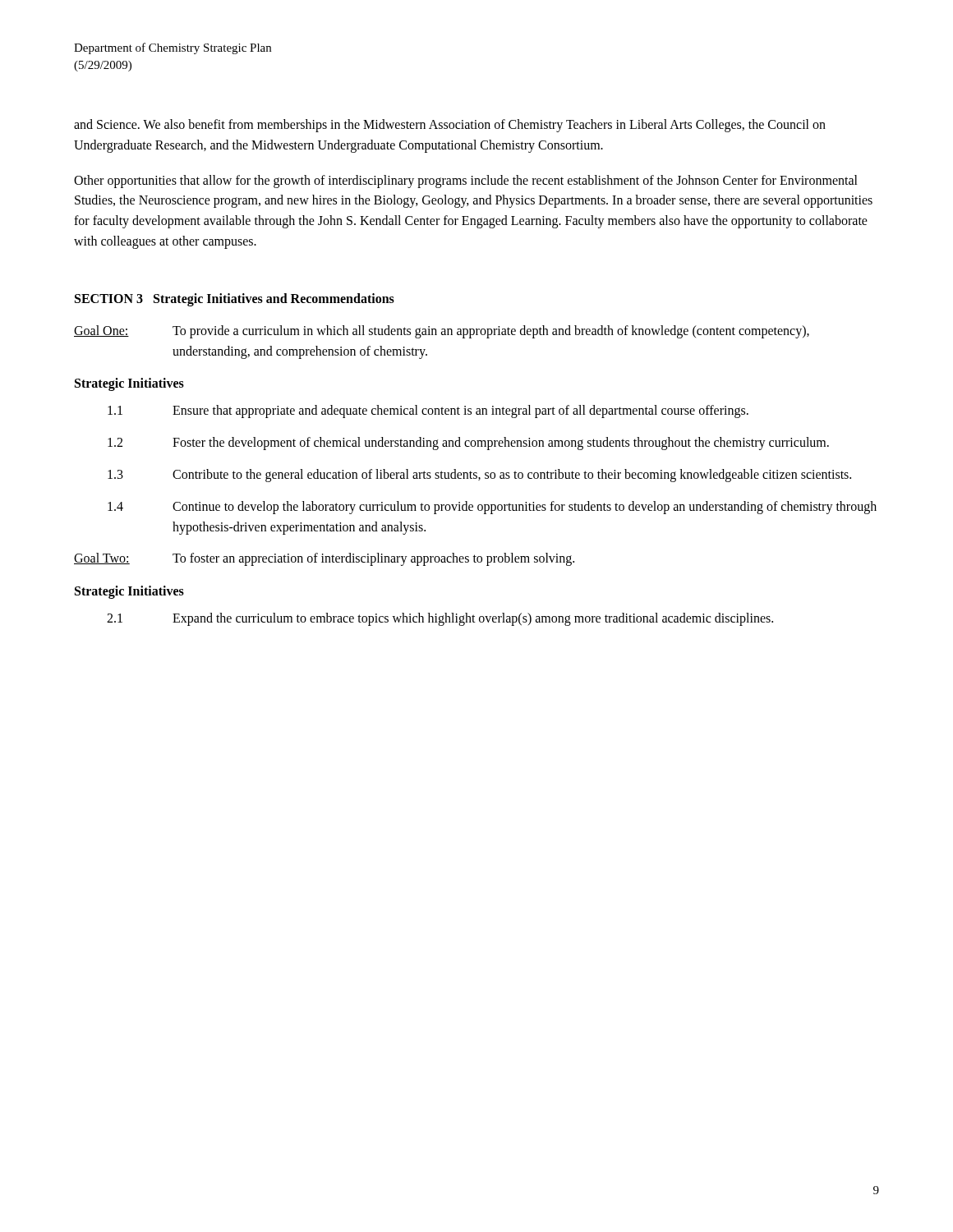Find the text block that says "Goal One: To provide a curriculum in which"
953x1232 pixels.
(476, 341)
